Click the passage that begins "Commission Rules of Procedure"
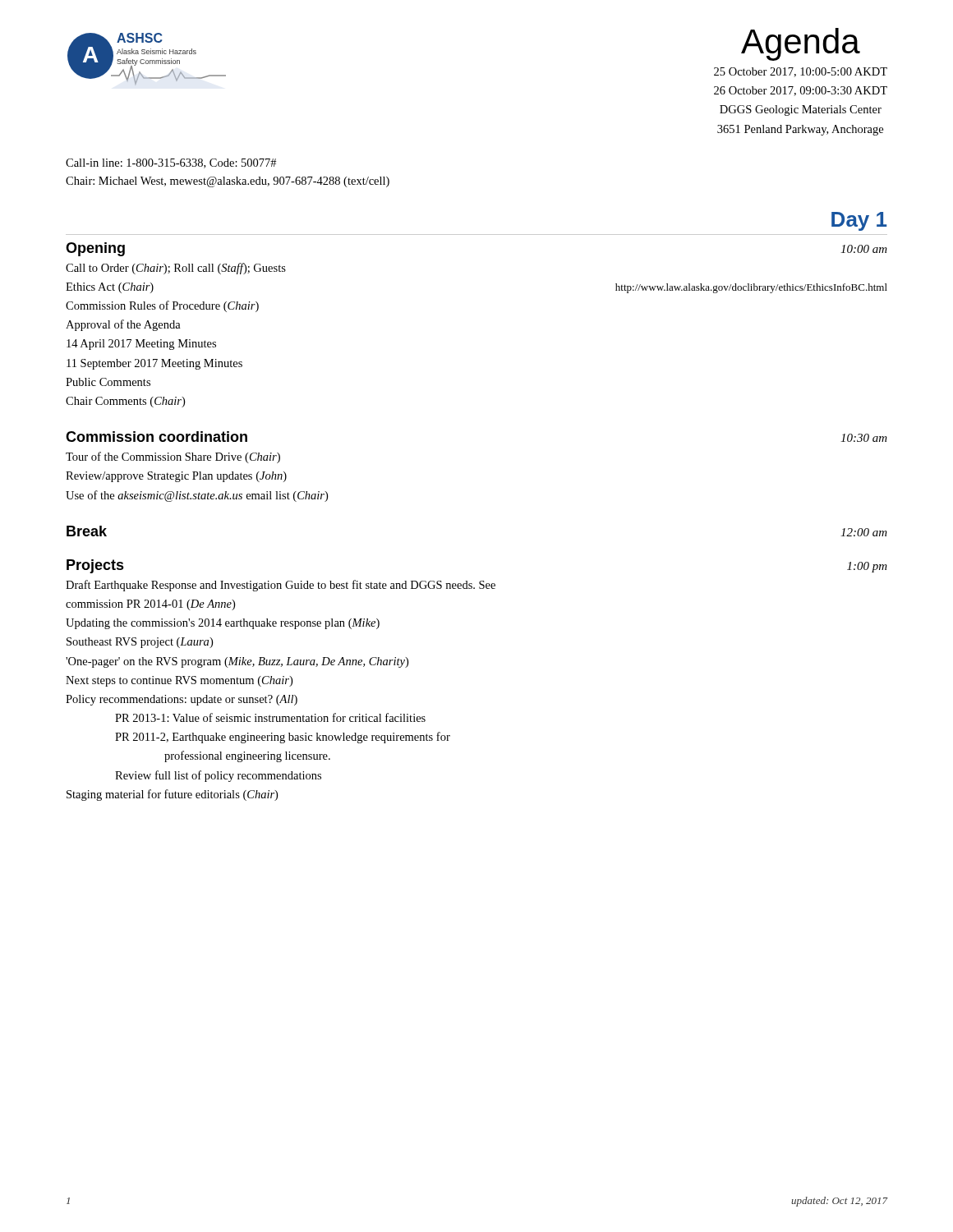This screenshot has width=953, height=1232. [162, 306]
